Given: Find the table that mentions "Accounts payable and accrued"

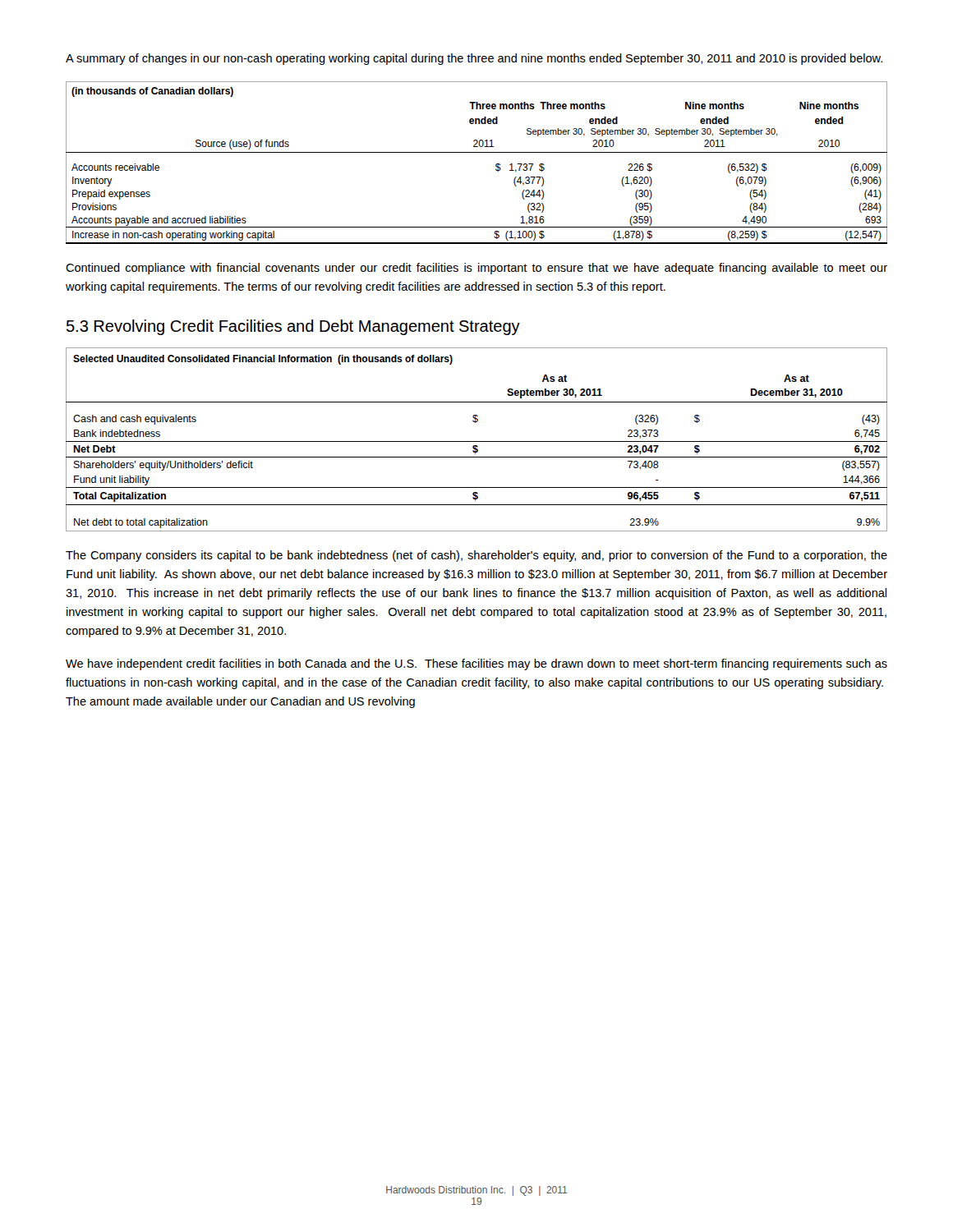Looking at the screenshot, I should click(476, 163).
